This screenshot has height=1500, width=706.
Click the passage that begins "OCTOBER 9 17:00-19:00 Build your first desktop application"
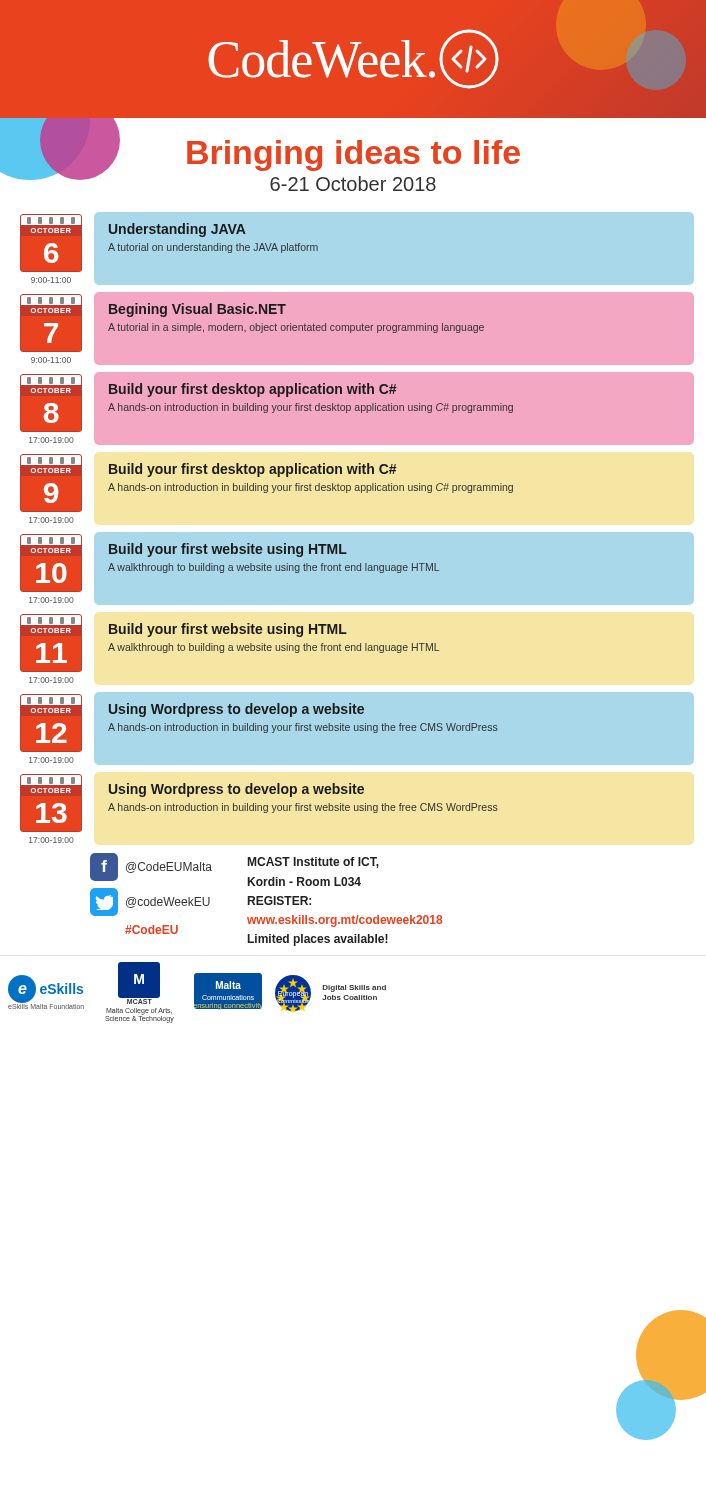[353, 489]
